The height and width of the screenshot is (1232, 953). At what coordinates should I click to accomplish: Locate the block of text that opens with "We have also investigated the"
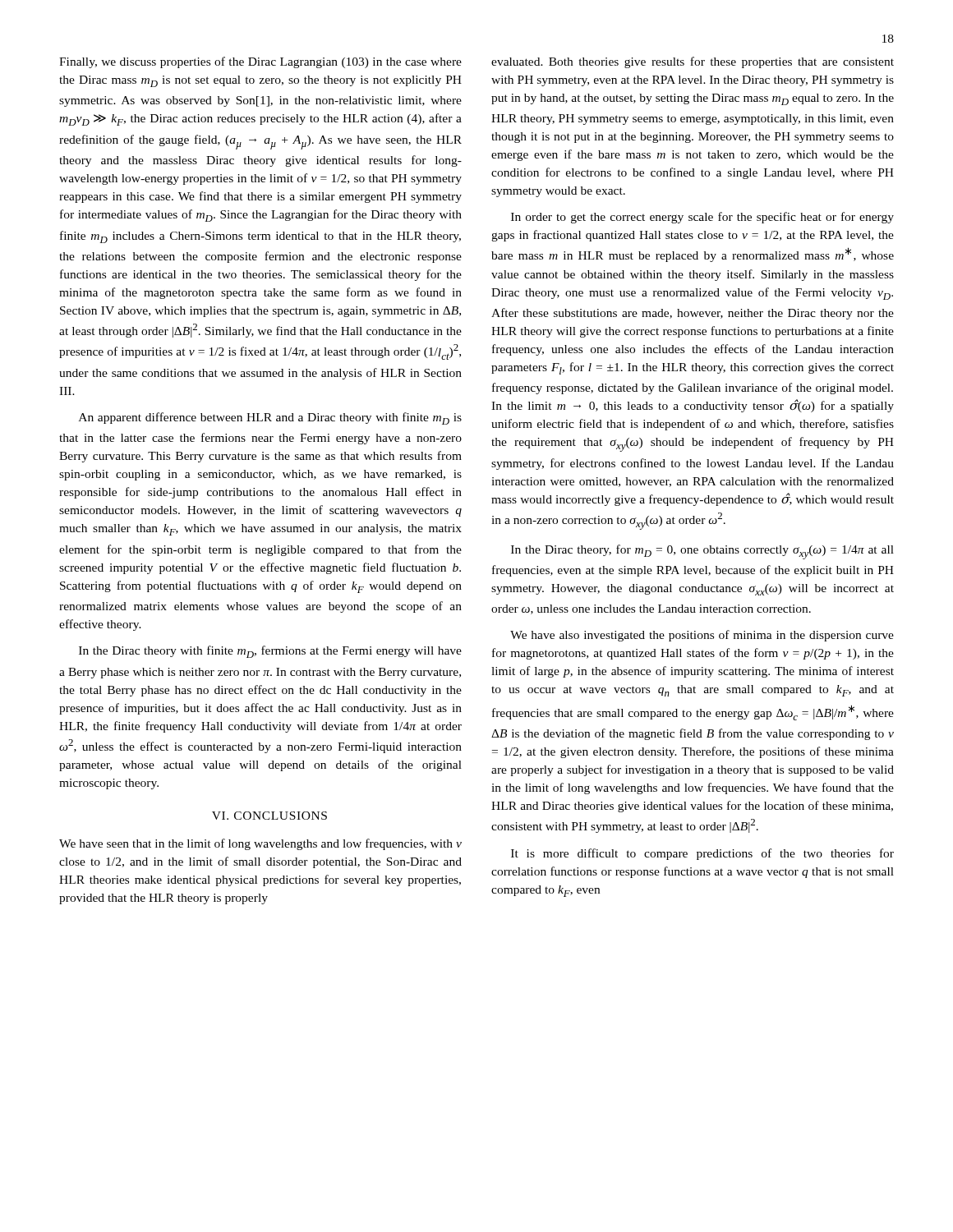tap(693, 731)
